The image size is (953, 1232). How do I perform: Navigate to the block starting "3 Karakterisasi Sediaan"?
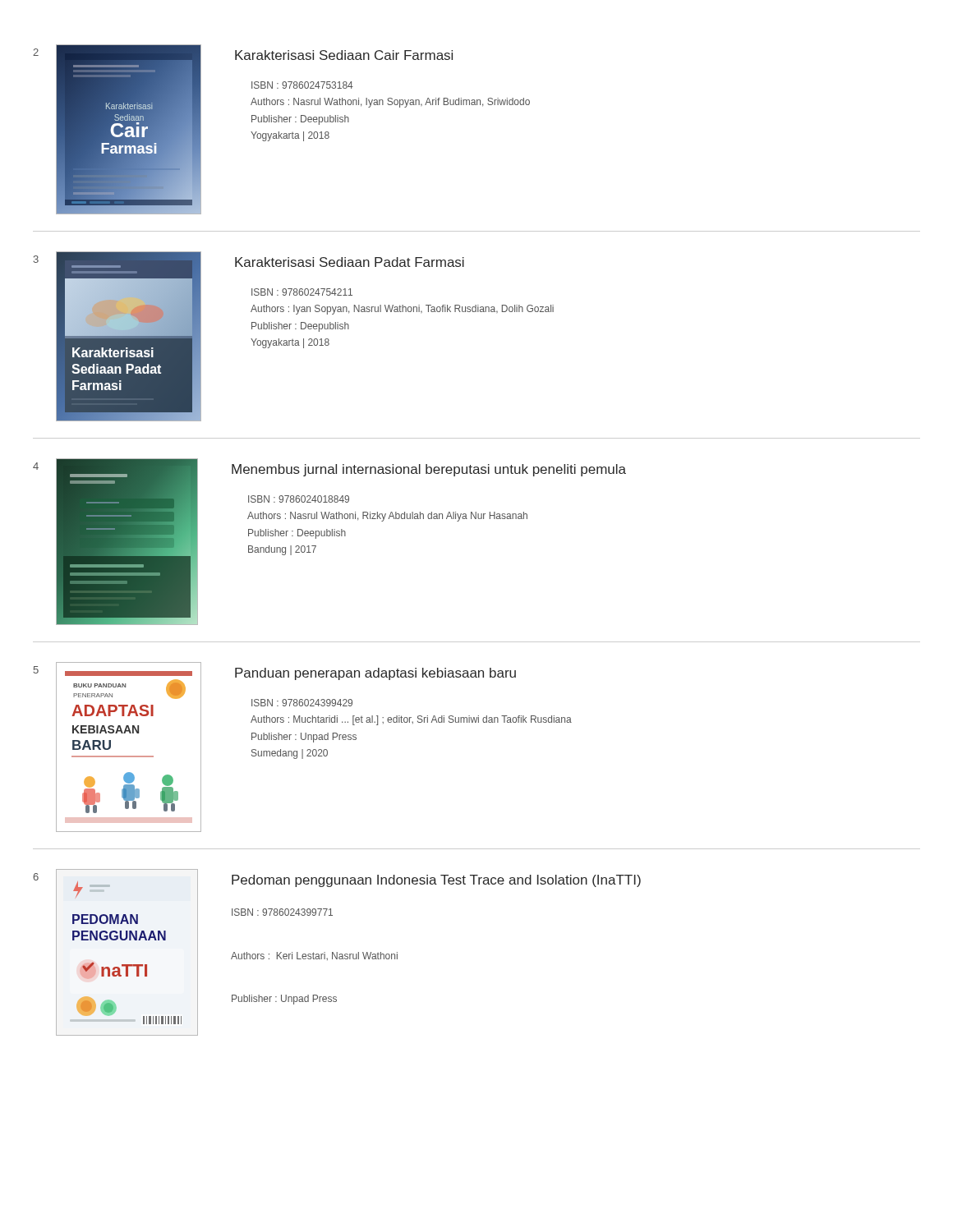pos(476,336)
